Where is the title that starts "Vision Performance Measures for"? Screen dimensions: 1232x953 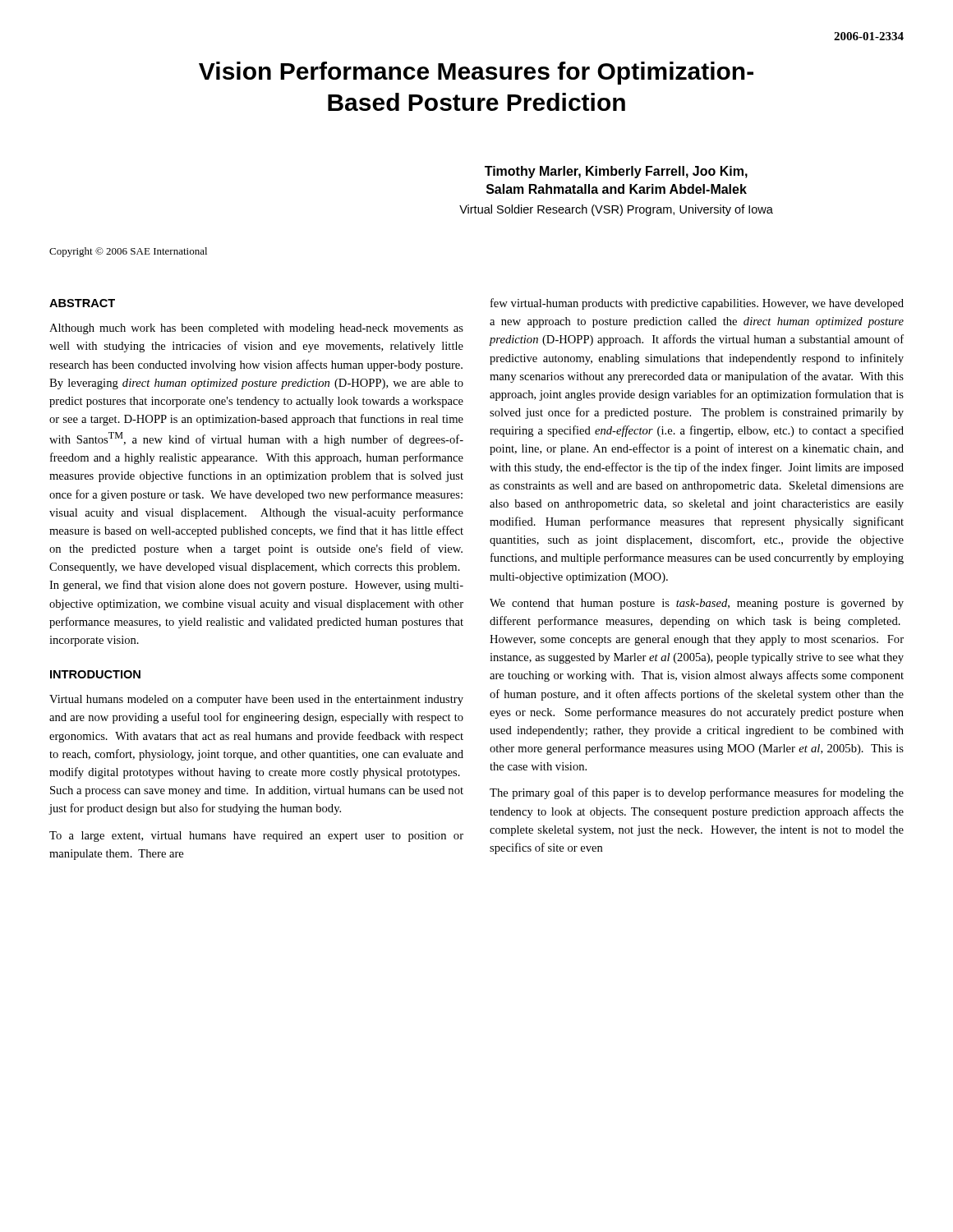click(476, 87)
